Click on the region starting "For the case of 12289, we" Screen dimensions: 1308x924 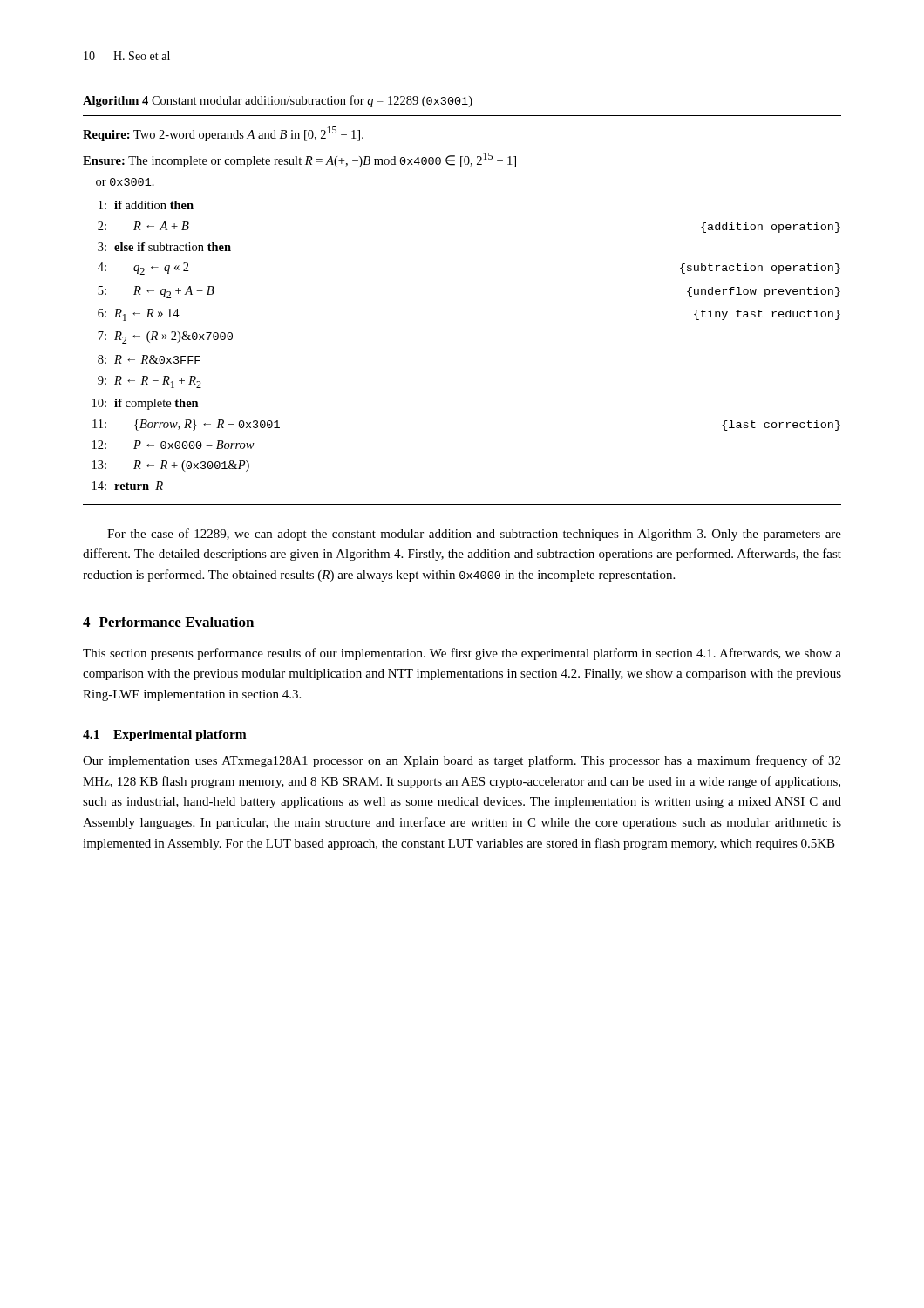tap(462, 555)
